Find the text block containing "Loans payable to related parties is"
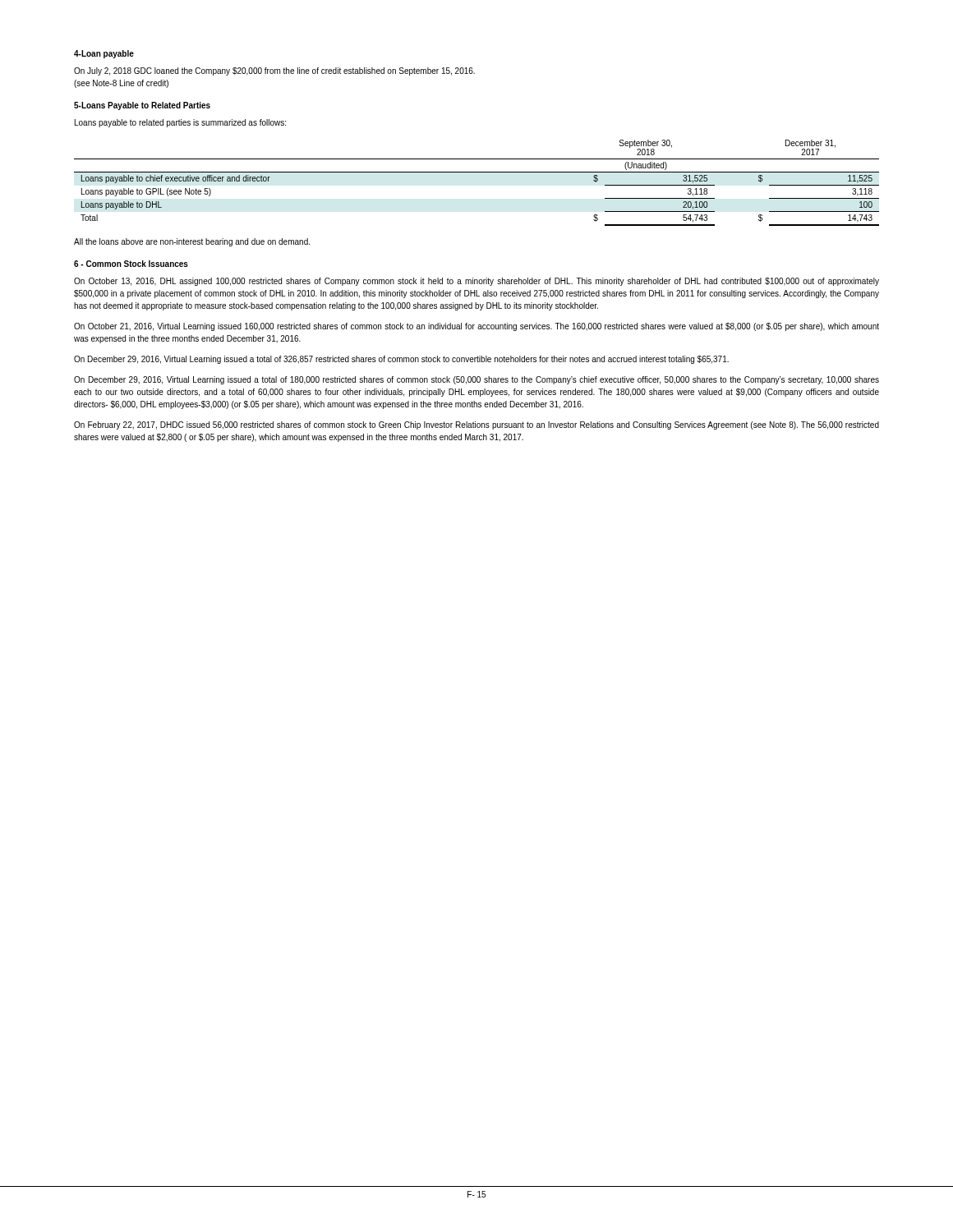This screenshot has width=953, height=1232. [180, 123]
